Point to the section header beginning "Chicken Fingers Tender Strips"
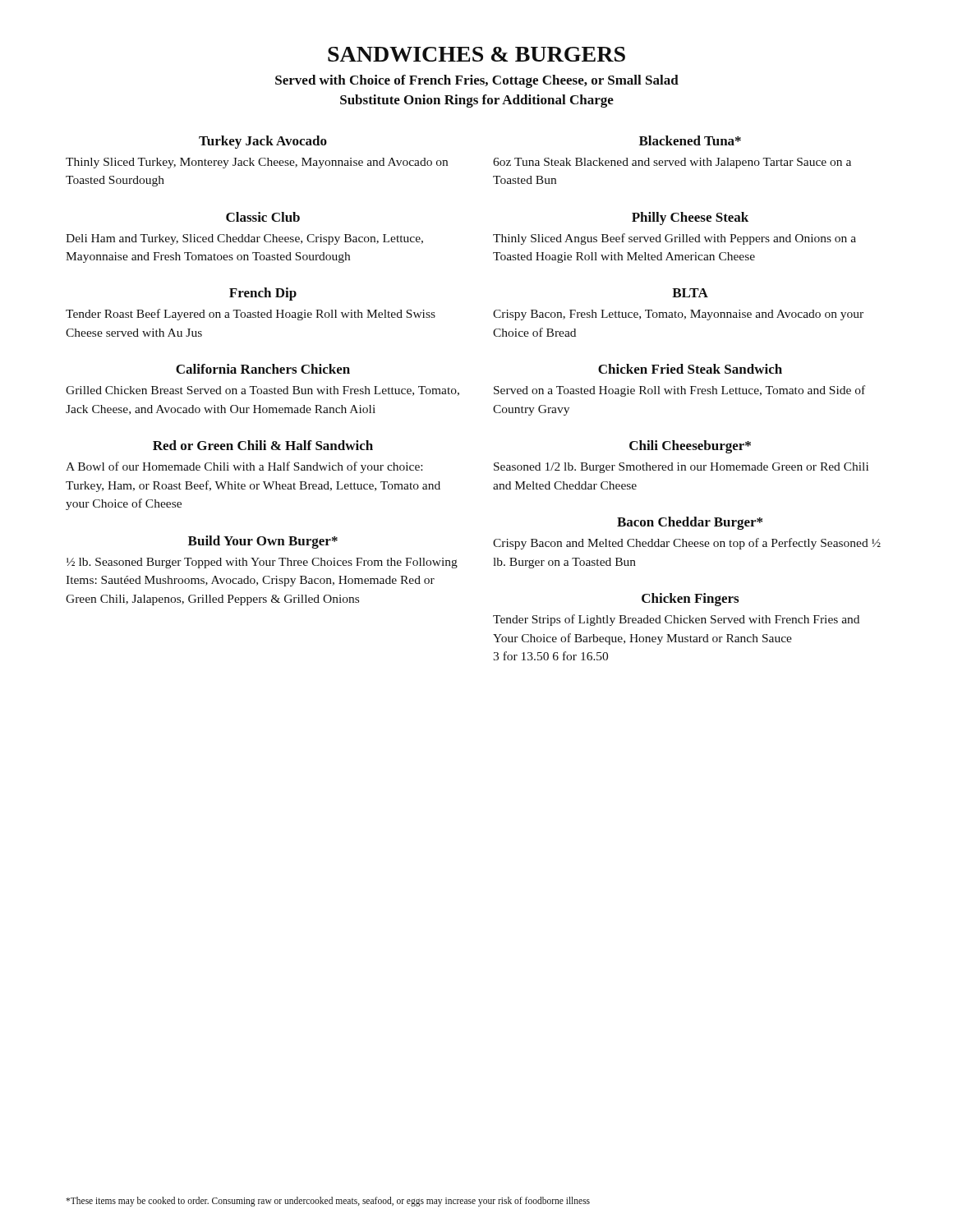The height and width of the screenshot is (1232, 953). [690, 628]
